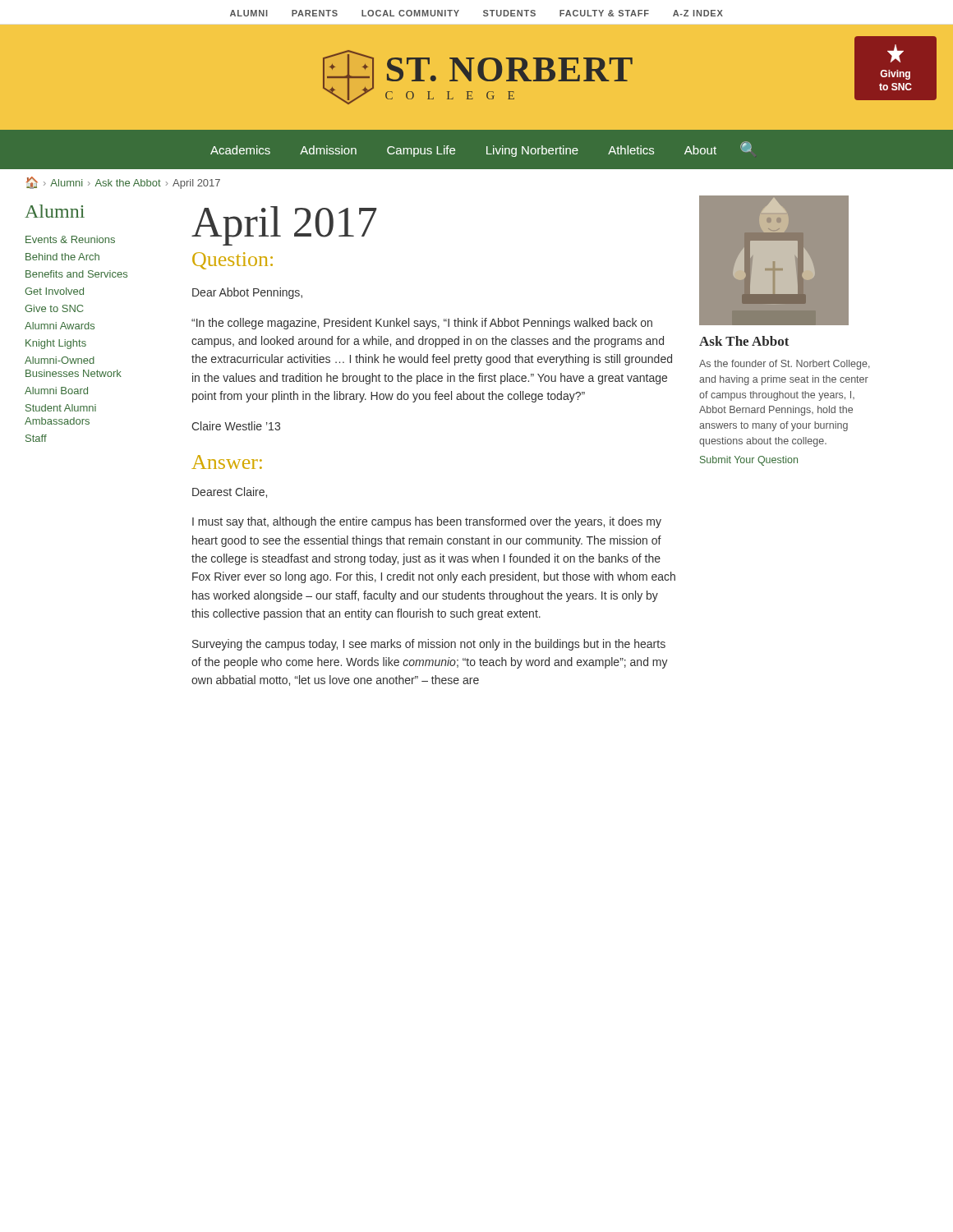953x1232 pixels.
Task: Locate the text that reads "Claire Westlie ’13"
Action: [236, 426]
